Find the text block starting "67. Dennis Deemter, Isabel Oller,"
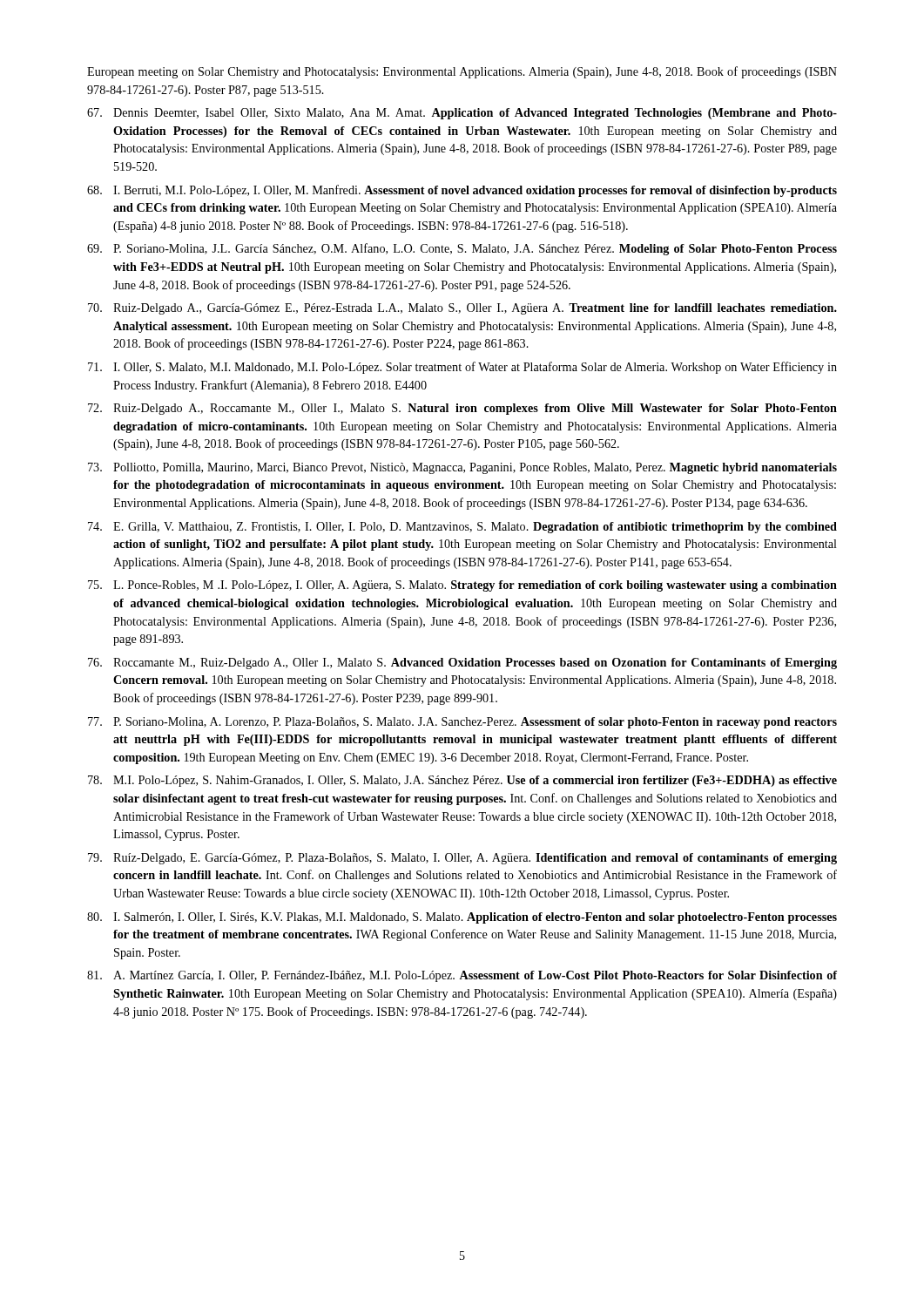The image size is (924, 1307). 462,140
